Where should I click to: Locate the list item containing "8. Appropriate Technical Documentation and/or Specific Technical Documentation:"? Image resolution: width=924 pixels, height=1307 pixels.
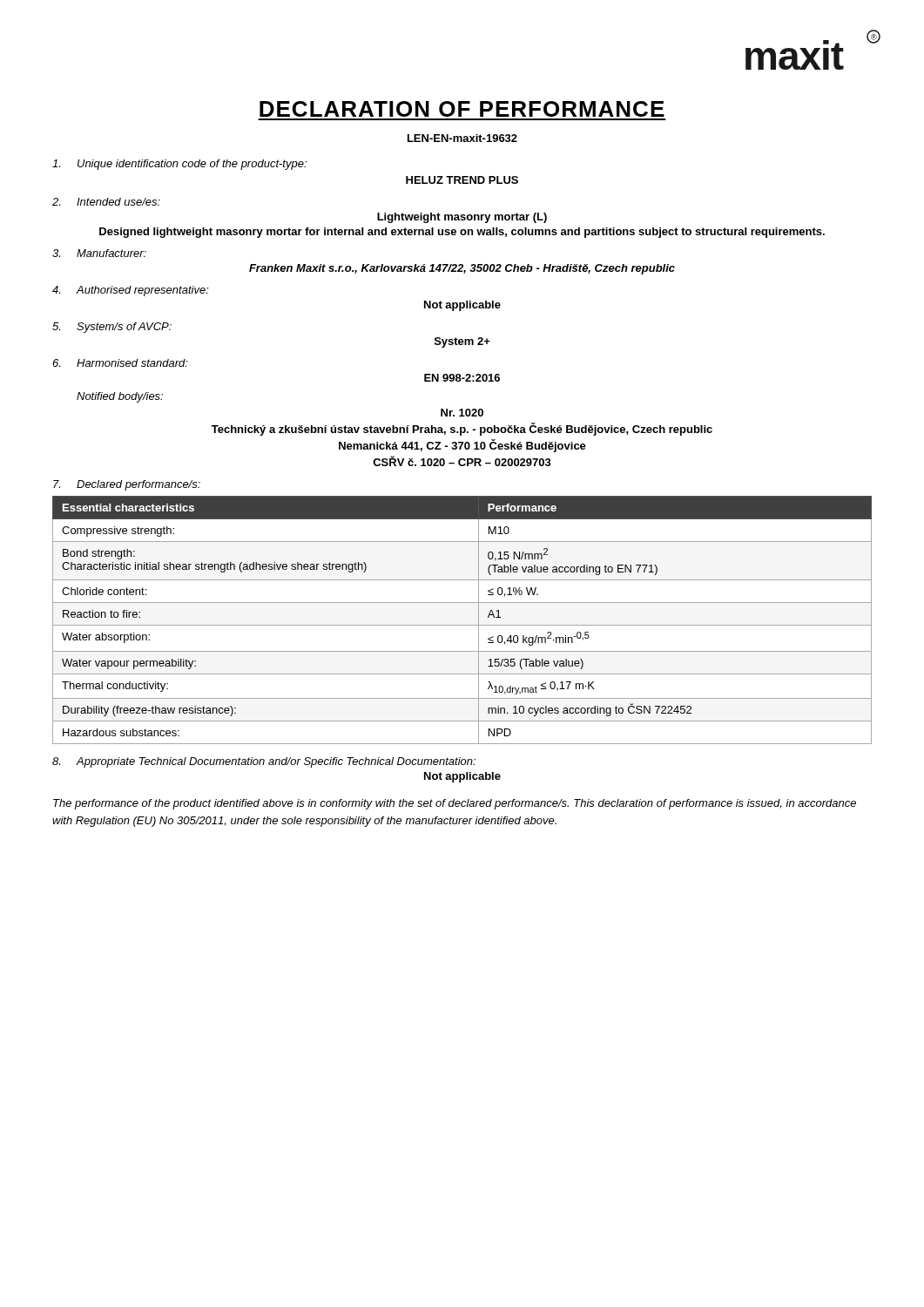pos(264,761)
